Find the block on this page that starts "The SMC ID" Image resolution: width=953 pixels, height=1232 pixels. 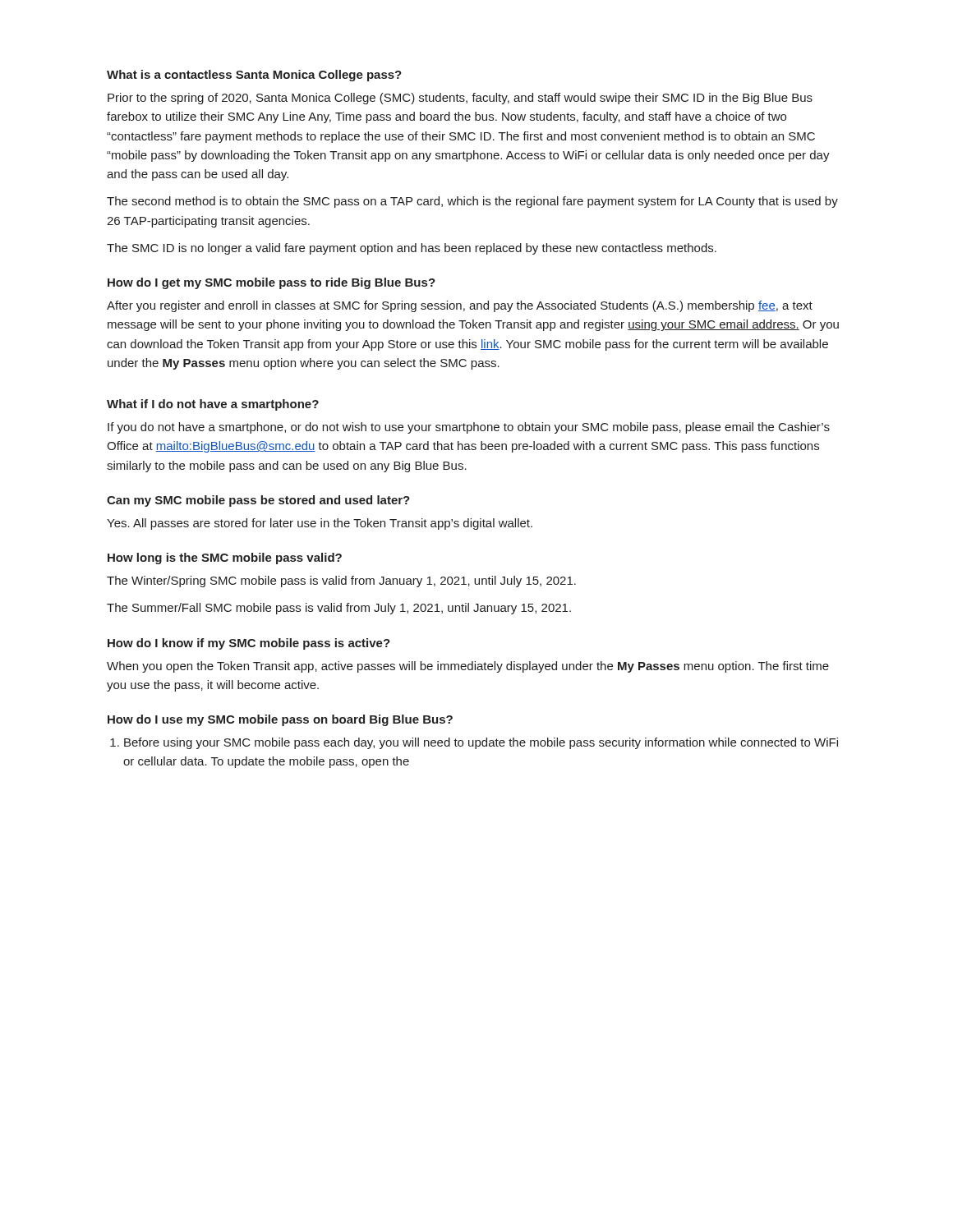[x=412, y=247]
